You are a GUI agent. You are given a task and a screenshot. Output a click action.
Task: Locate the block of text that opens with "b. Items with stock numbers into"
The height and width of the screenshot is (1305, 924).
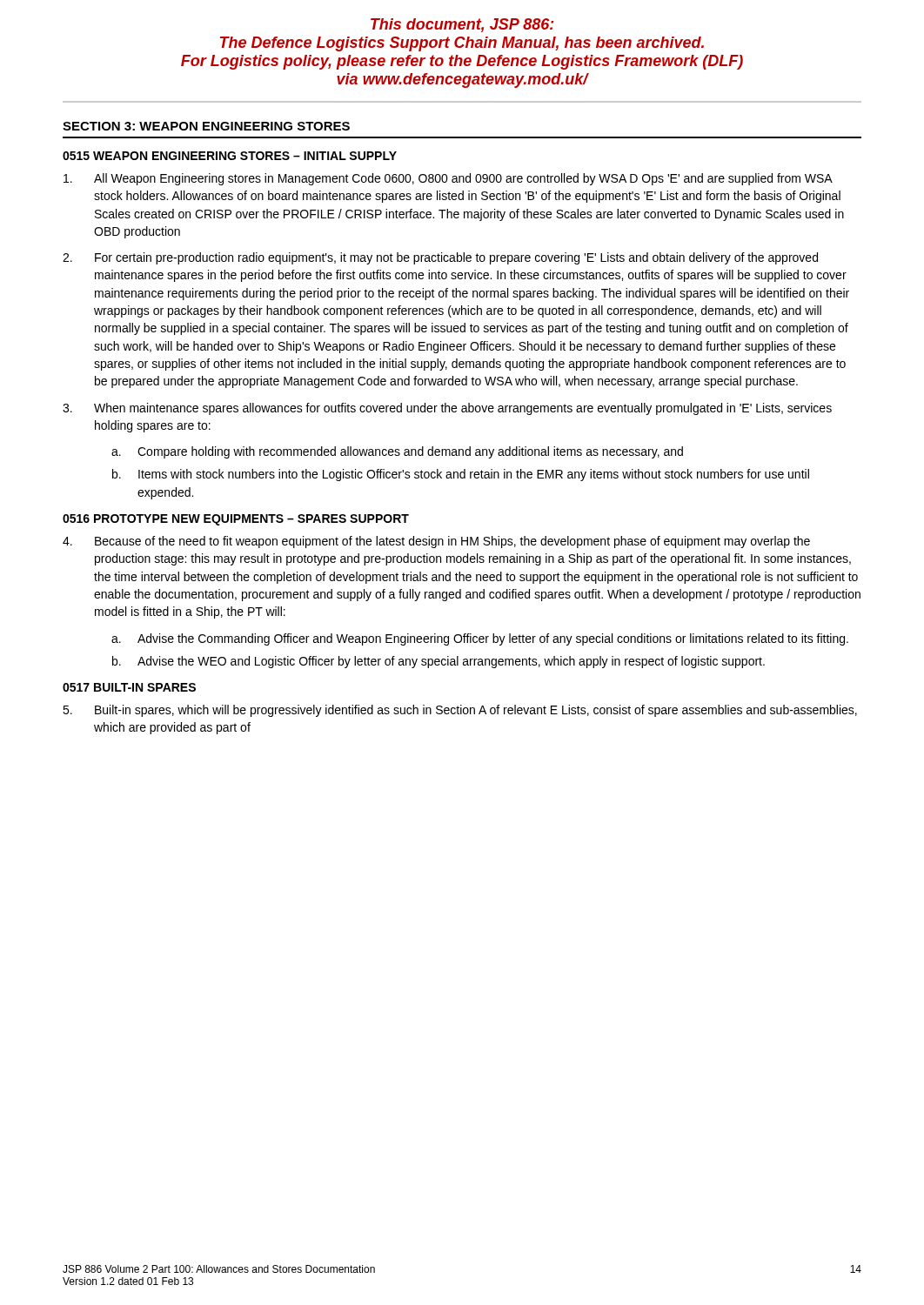tap(486, 484)
